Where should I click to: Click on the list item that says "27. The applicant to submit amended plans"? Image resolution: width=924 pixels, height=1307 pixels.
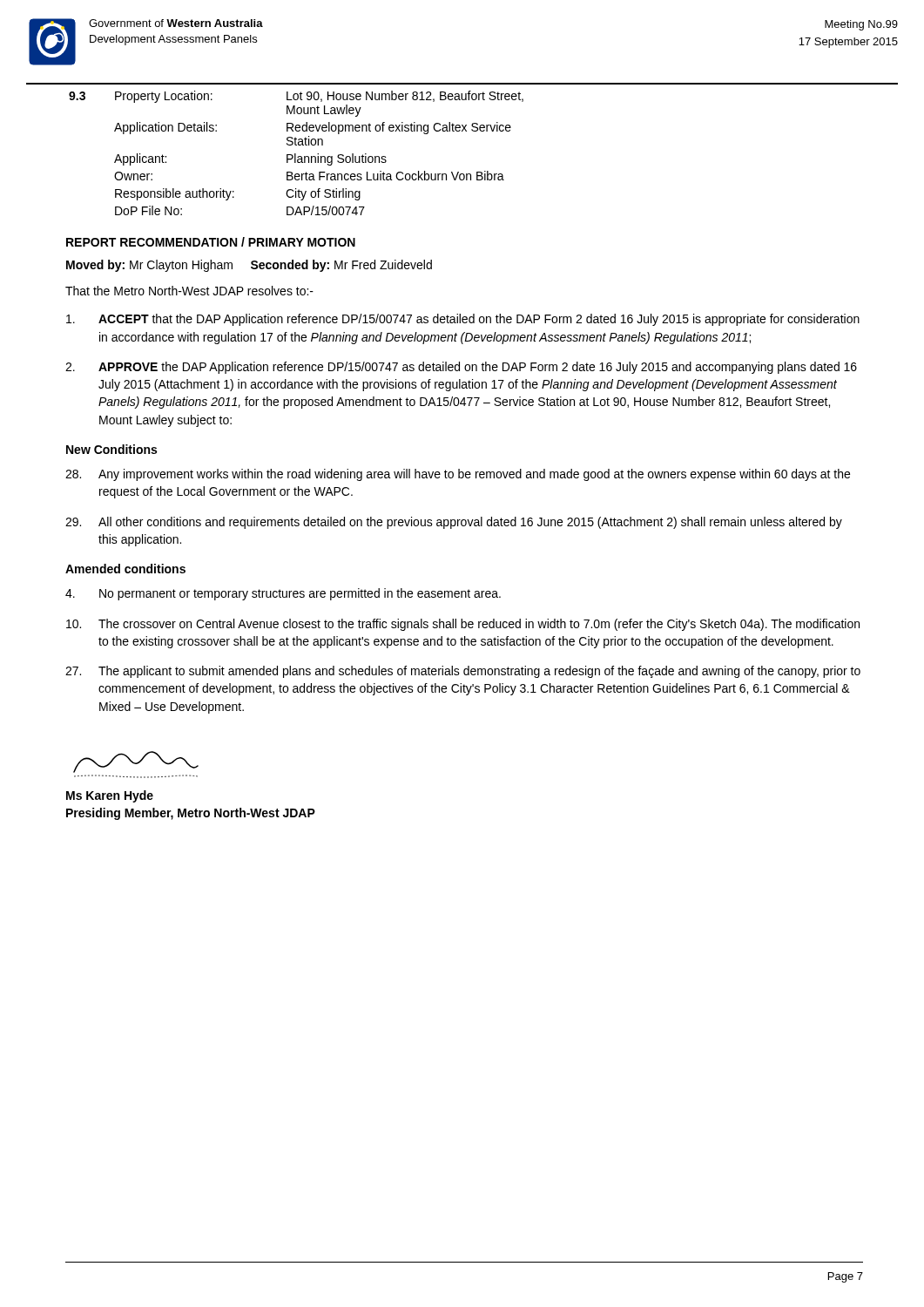pos(464,689)
